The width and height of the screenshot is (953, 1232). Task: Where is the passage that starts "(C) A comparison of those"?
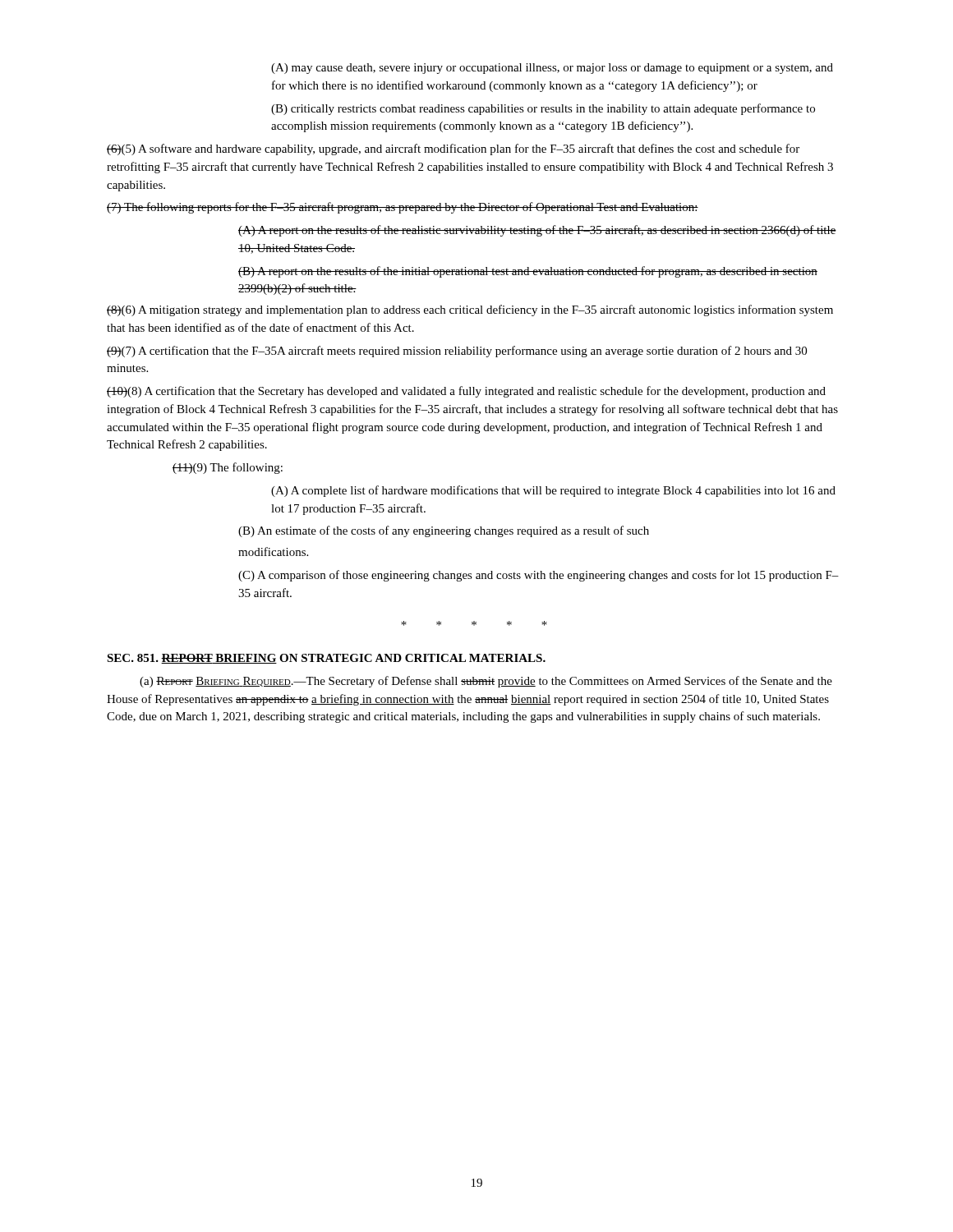tap(542, 584)
